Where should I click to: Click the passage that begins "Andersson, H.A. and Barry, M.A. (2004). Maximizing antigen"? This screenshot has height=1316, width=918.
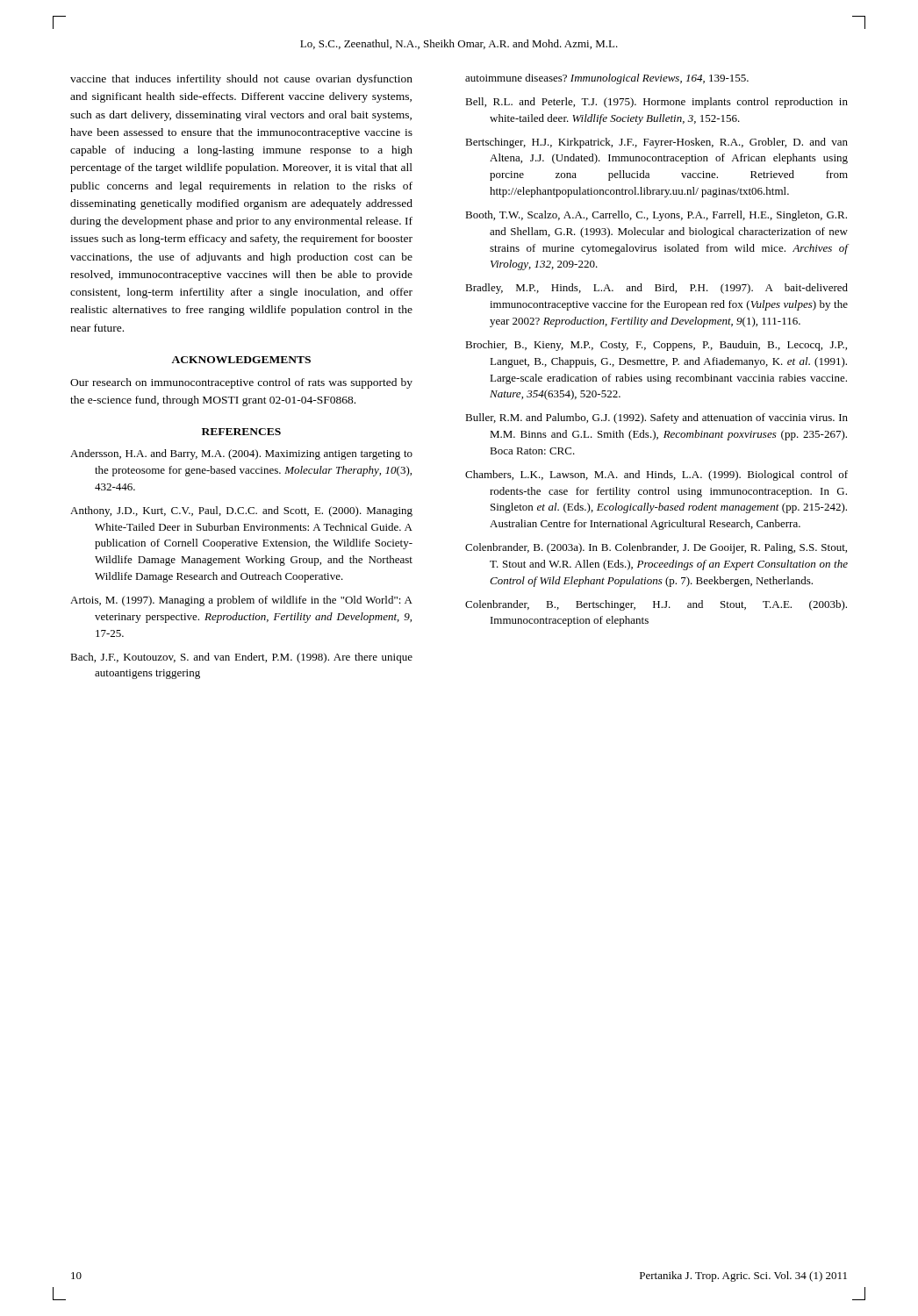[x=241, y=470]
